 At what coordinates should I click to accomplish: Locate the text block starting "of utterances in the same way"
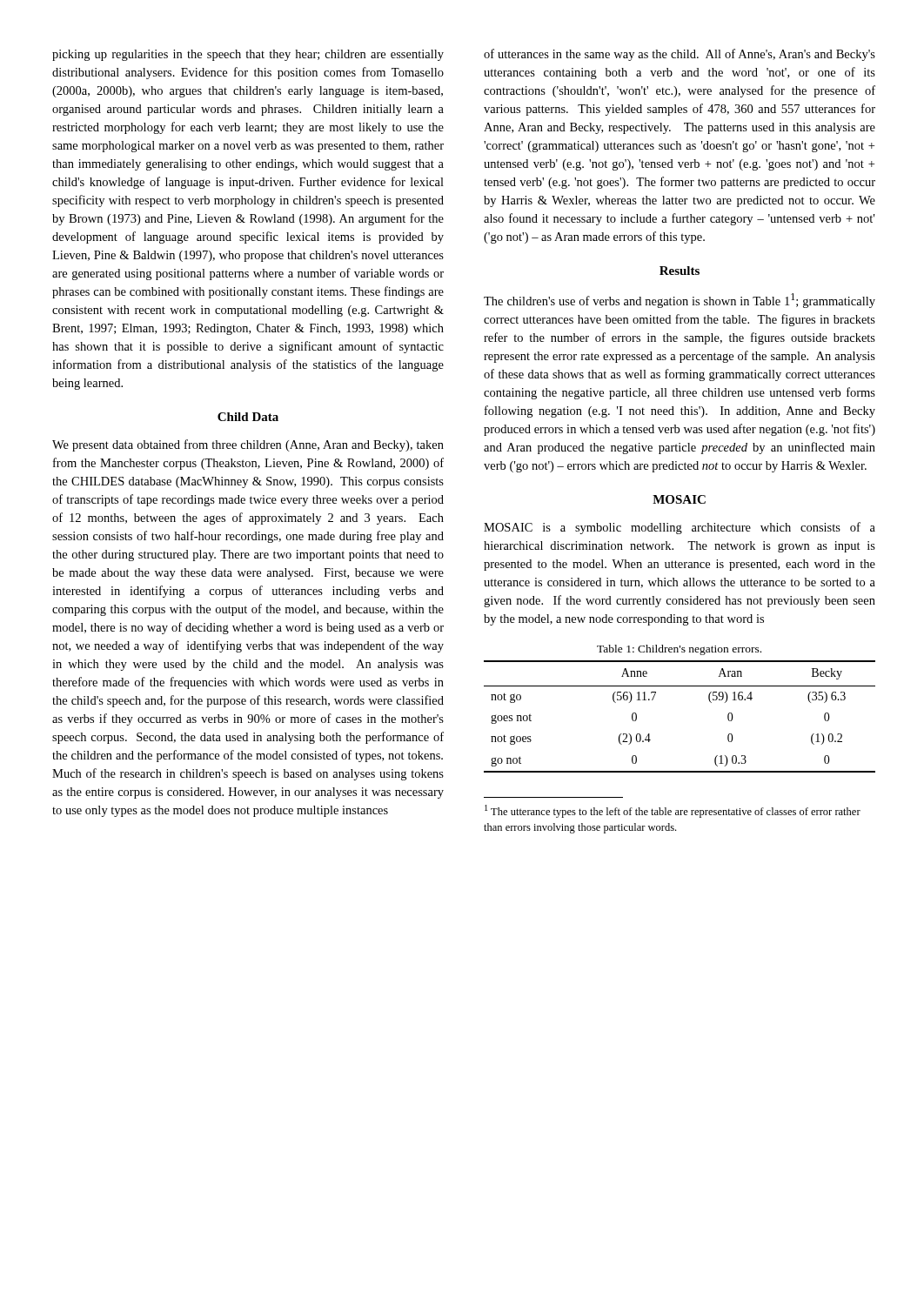point(680,145)
